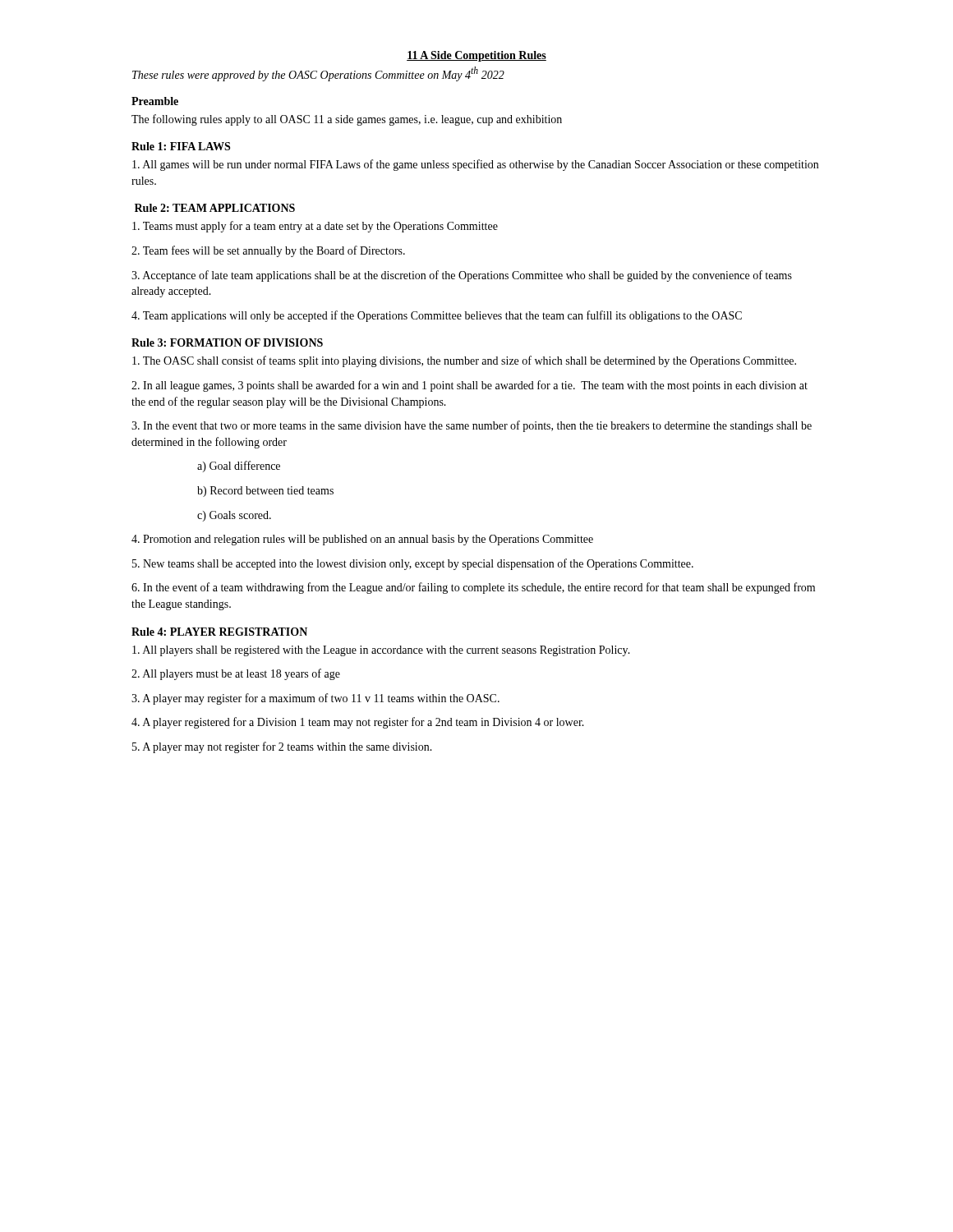This screenshot has width=953, height=1232.
Task: Point to the block beginning "New teams shall be accepted"
Action: (x=413, y=564)
